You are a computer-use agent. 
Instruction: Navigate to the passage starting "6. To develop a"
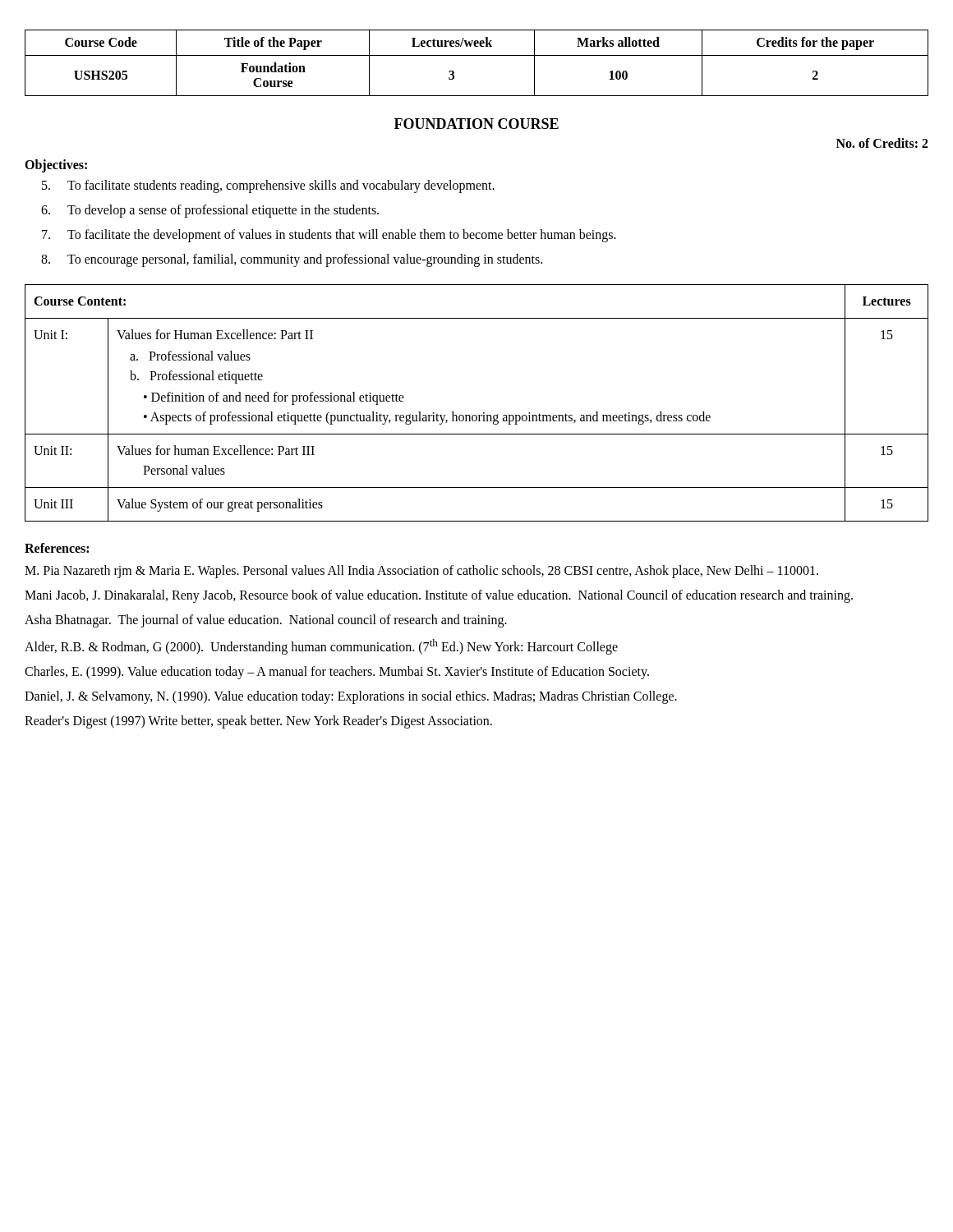pos(210,210)
